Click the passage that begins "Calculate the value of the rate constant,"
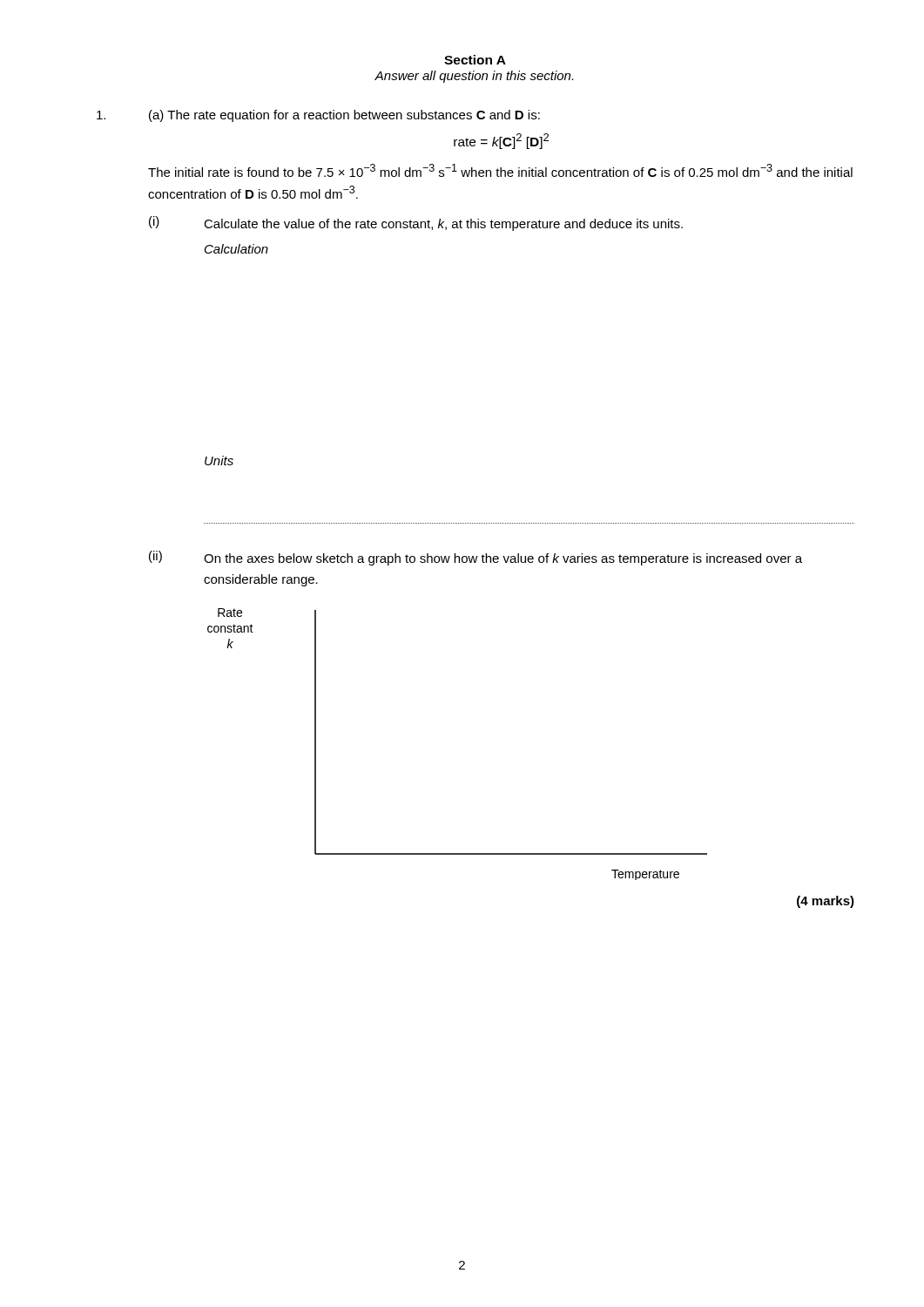 click(x=443, y=225)
